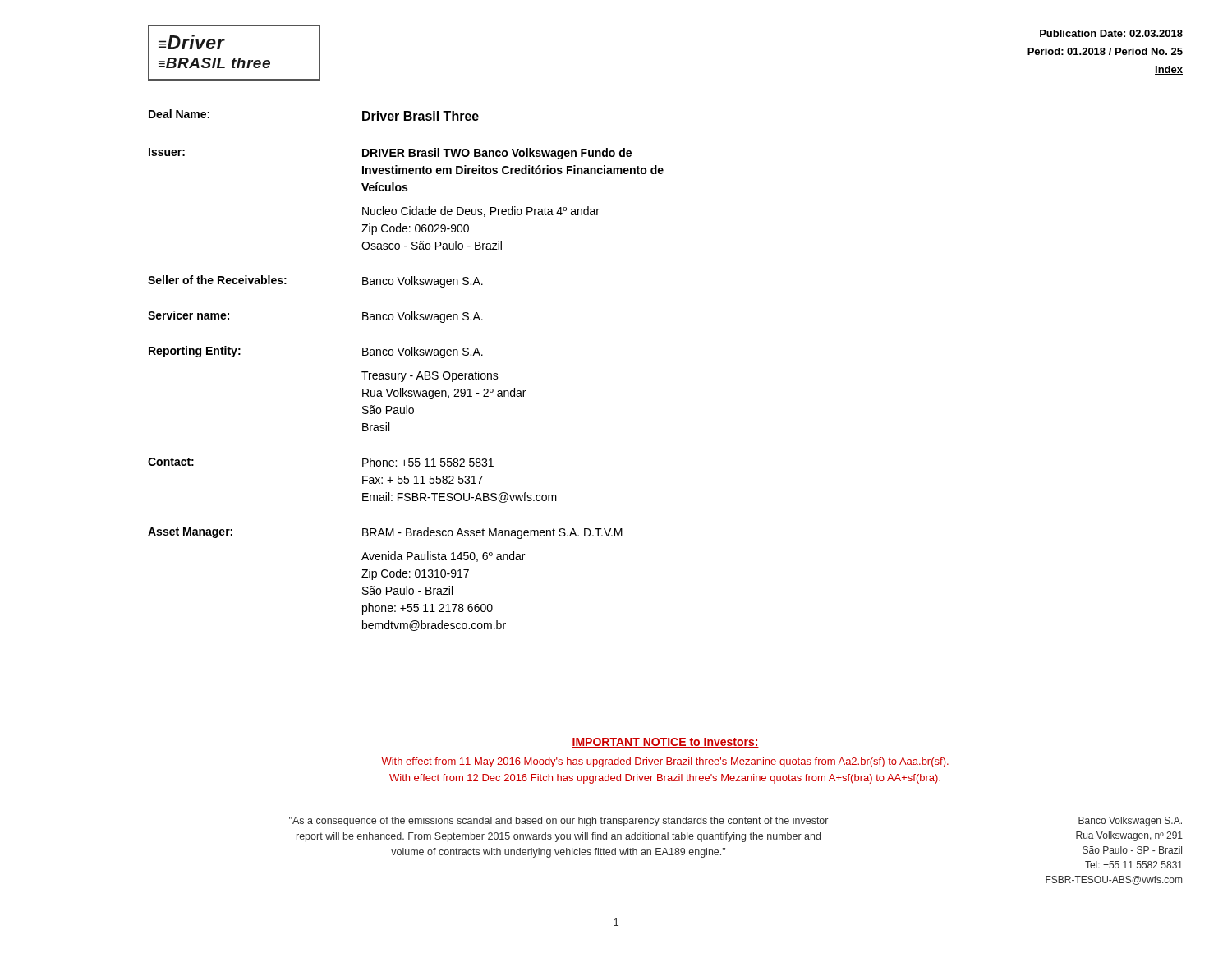Find the block on this page that starts "Publication Date: 02.03.2018 Period:"
Image resolution: width=1232 pixels, height=953 pixels.
click(1105, 51)
